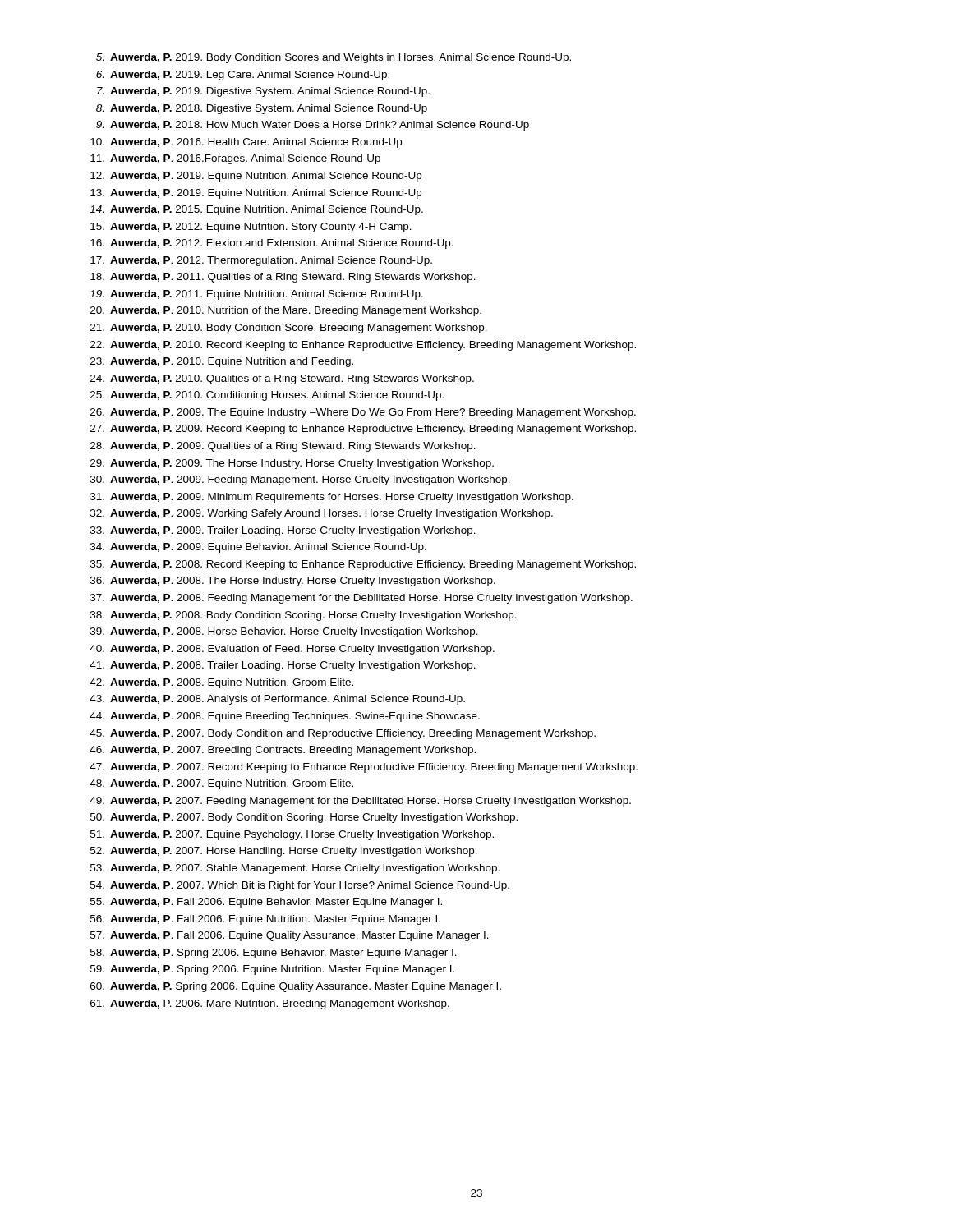Screen dimensions: 1232x953
Task: Locate the block of text that opens with "45. Auwerda, P. 2007. Body Condition and Reproductive"
Action: [476, 733]
